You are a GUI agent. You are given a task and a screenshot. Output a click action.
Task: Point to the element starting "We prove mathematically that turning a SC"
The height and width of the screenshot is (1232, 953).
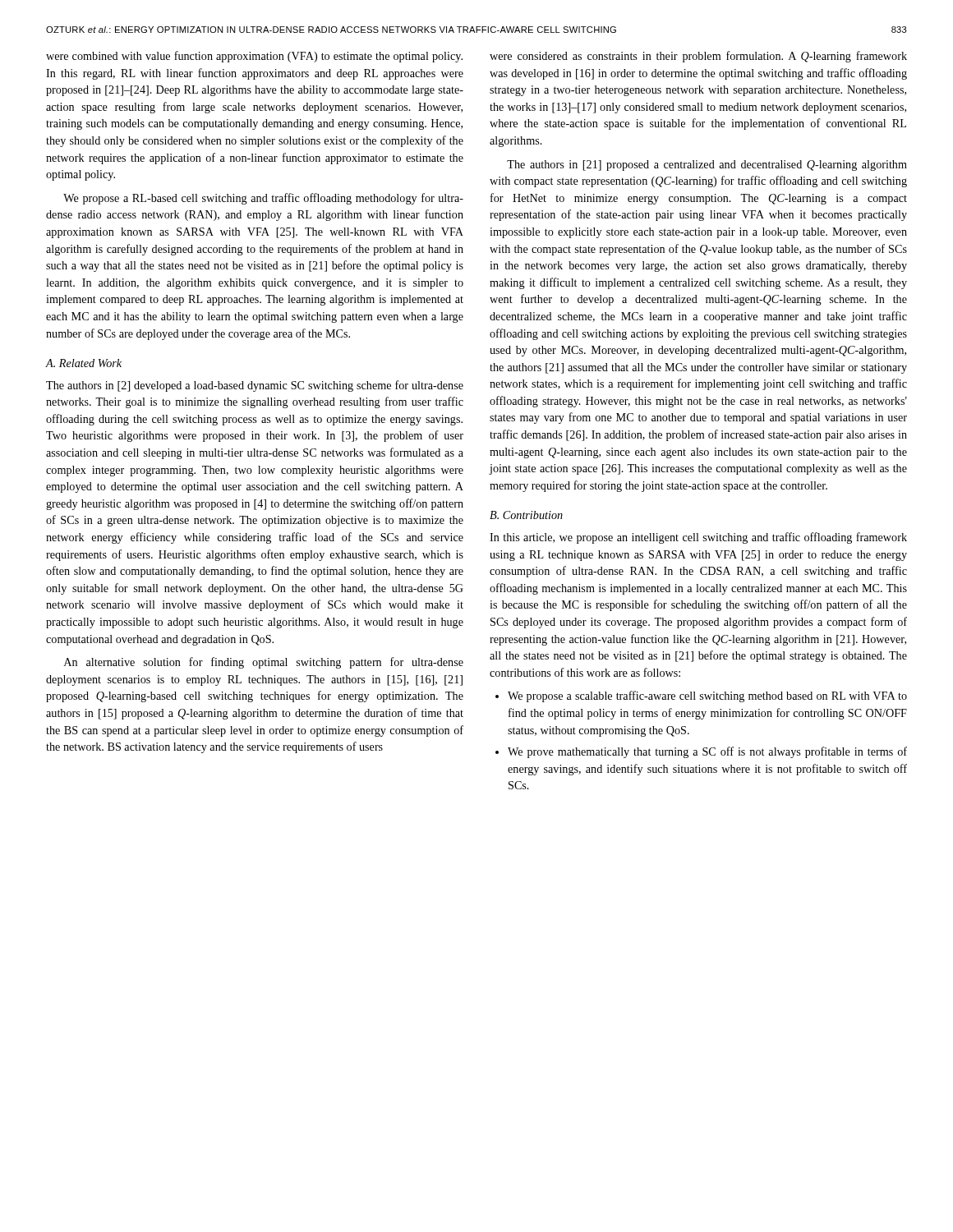coord(698,769)
